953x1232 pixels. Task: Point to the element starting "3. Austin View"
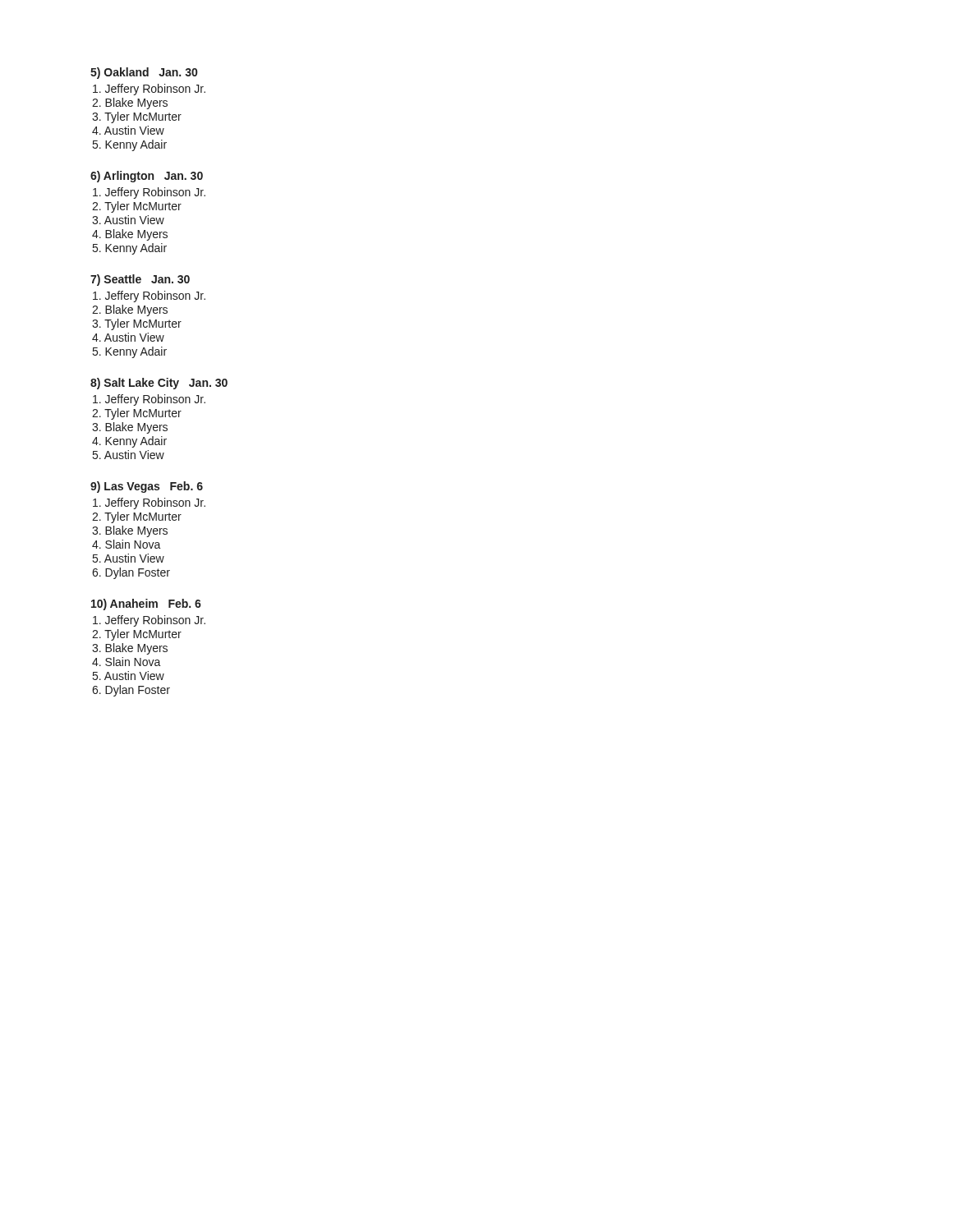(128, 220)
